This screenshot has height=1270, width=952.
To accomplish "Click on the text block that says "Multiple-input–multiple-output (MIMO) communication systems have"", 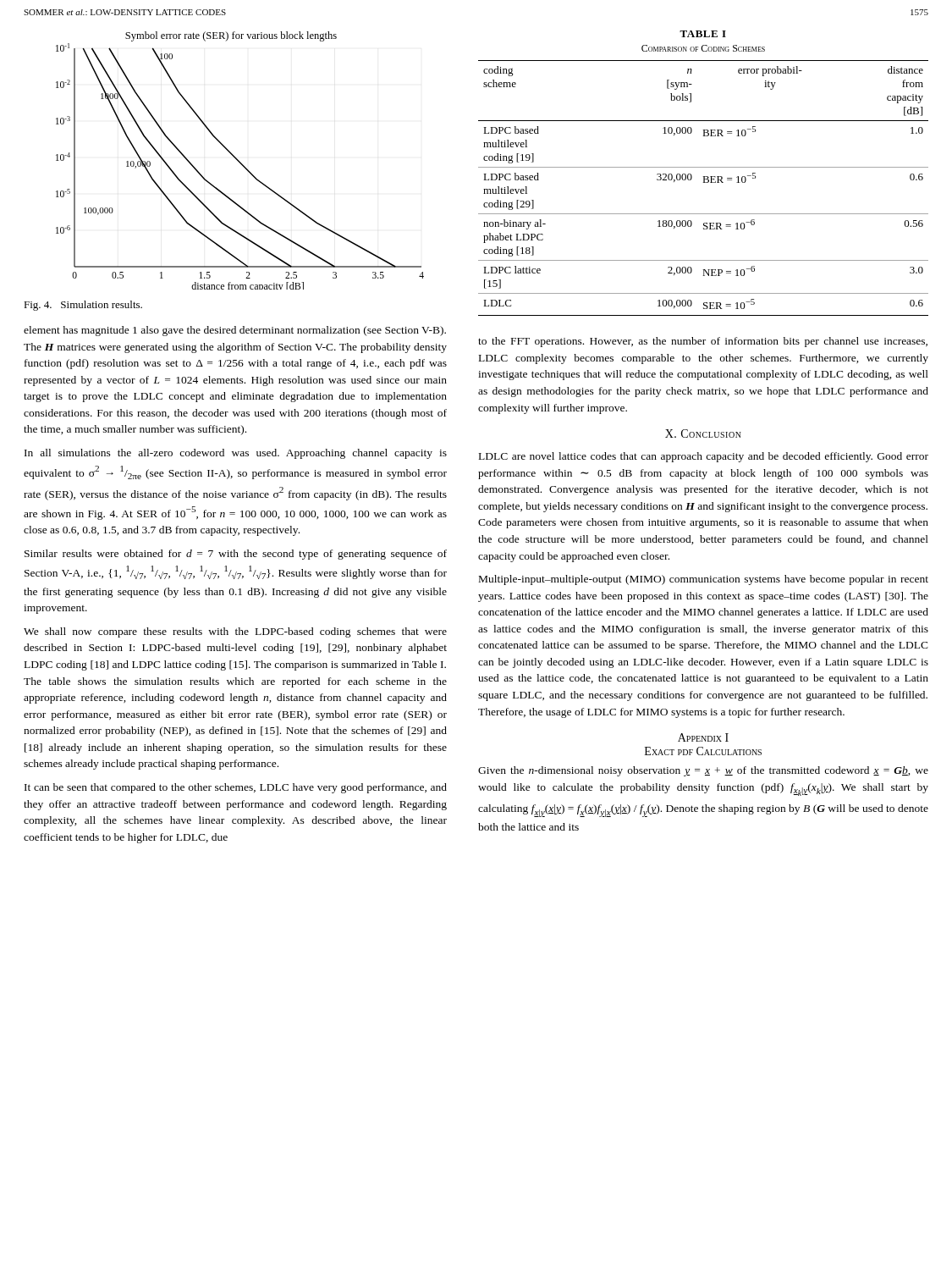I will click(703, 645).
